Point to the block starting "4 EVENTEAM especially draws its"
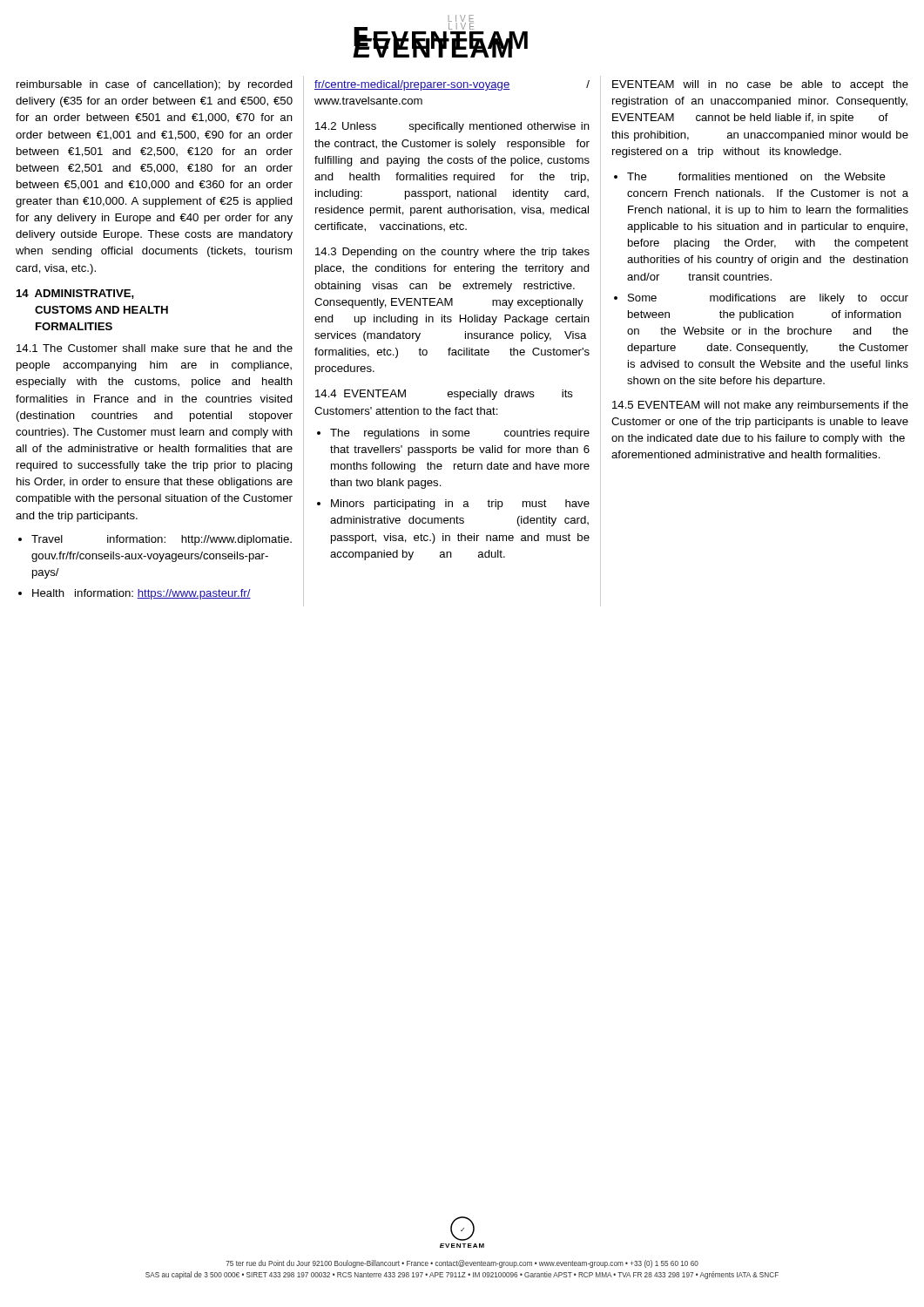The image size is (924, 1307). click(452, 402)
